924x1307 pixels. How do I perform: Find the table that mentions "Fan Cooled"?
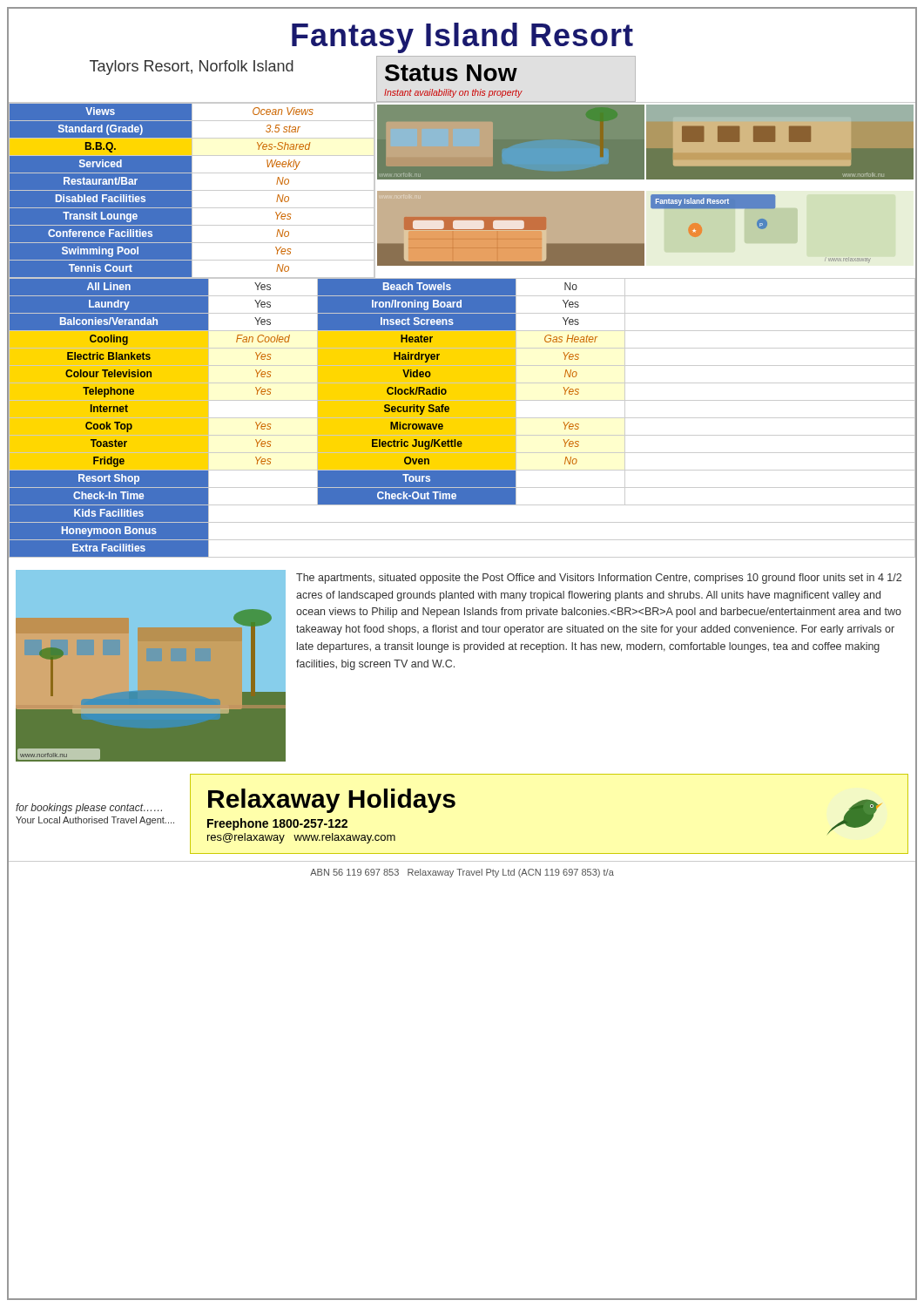pyautogui.click(x=462, y=418)
